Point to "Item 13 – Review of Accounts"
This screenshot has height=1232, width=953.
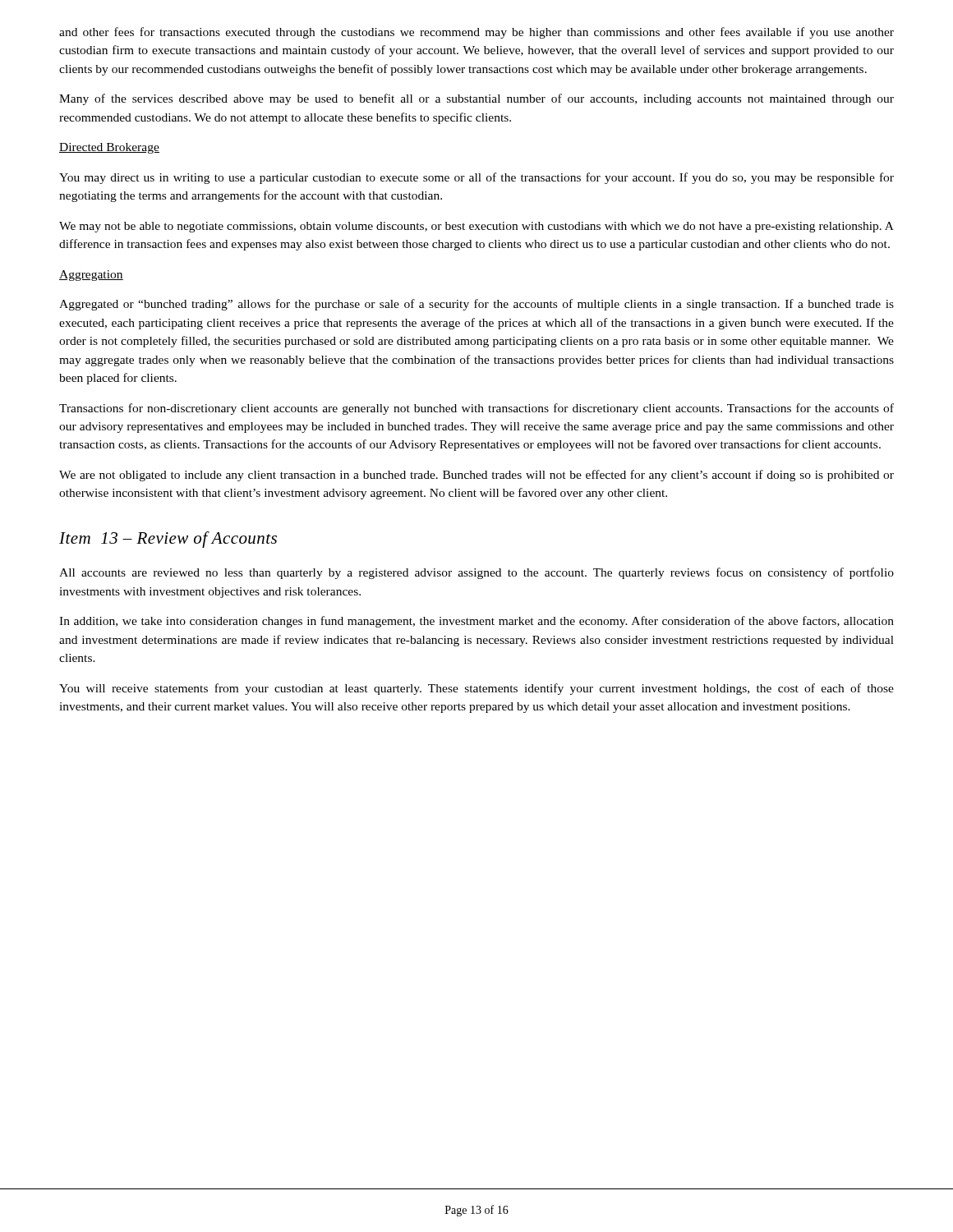168,540
